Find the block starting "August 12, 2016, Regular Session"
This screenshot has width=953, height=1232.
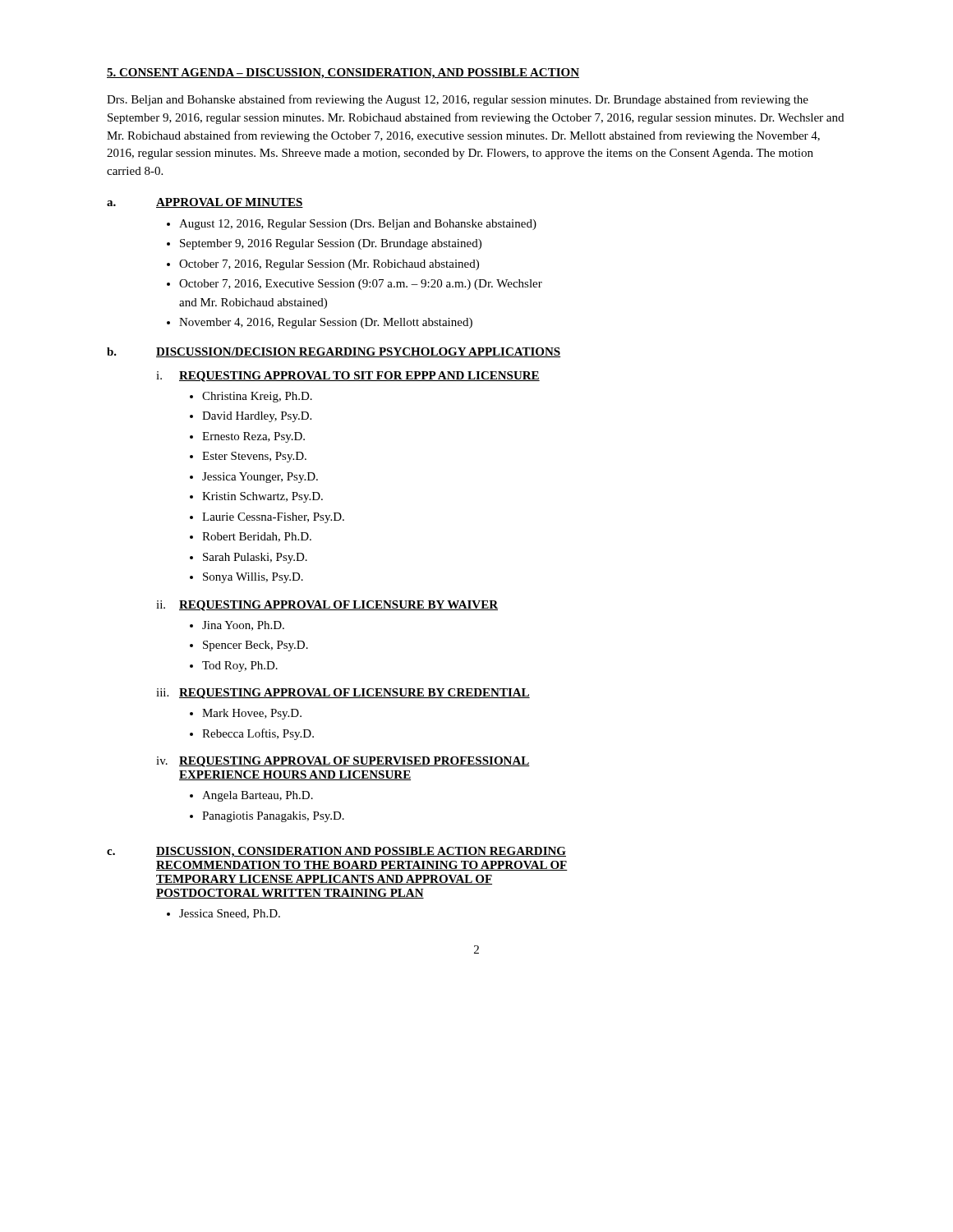pos(358,223)
